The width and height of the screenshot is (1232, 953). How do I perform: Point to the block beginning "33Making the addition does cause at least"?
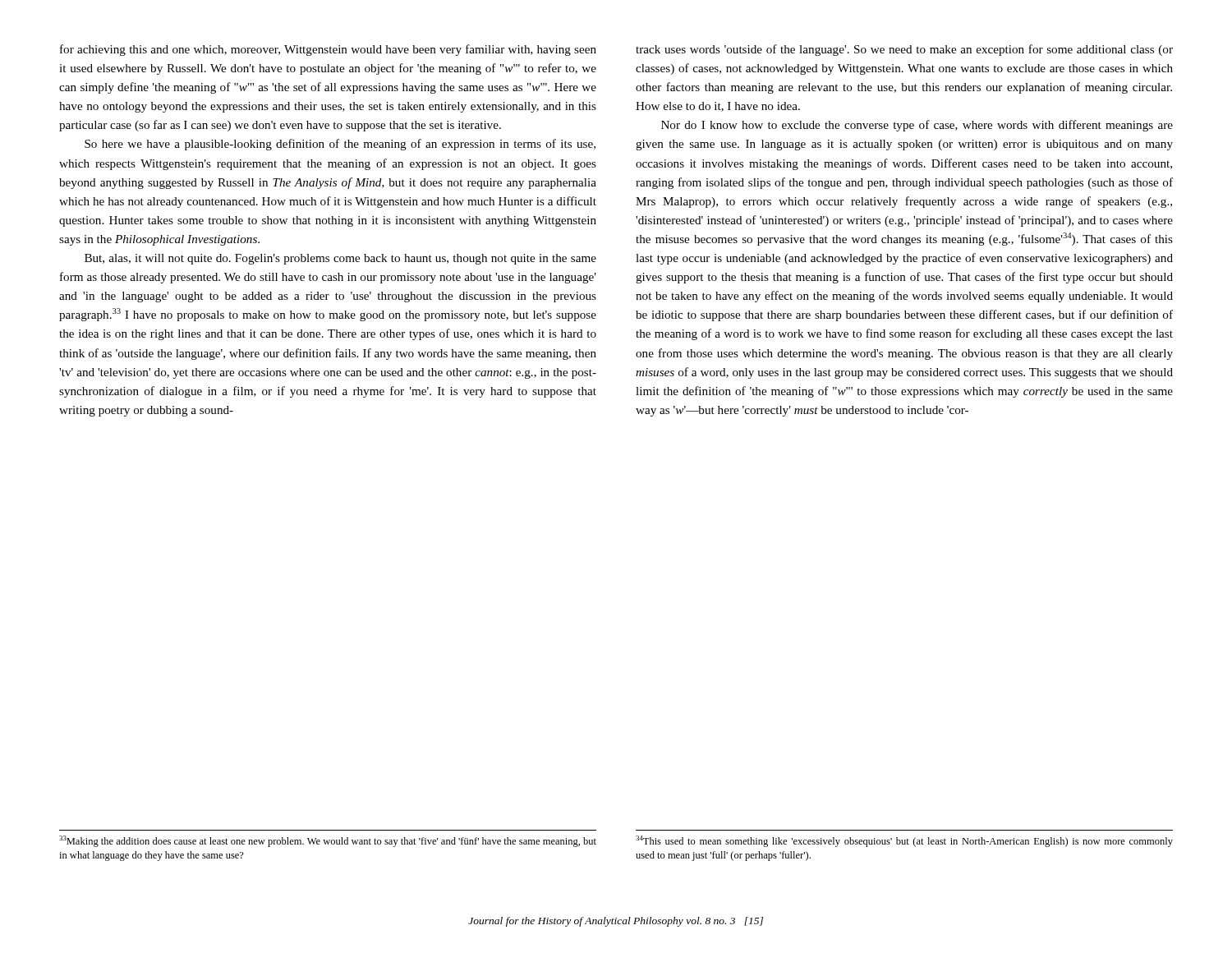(328, 848)
